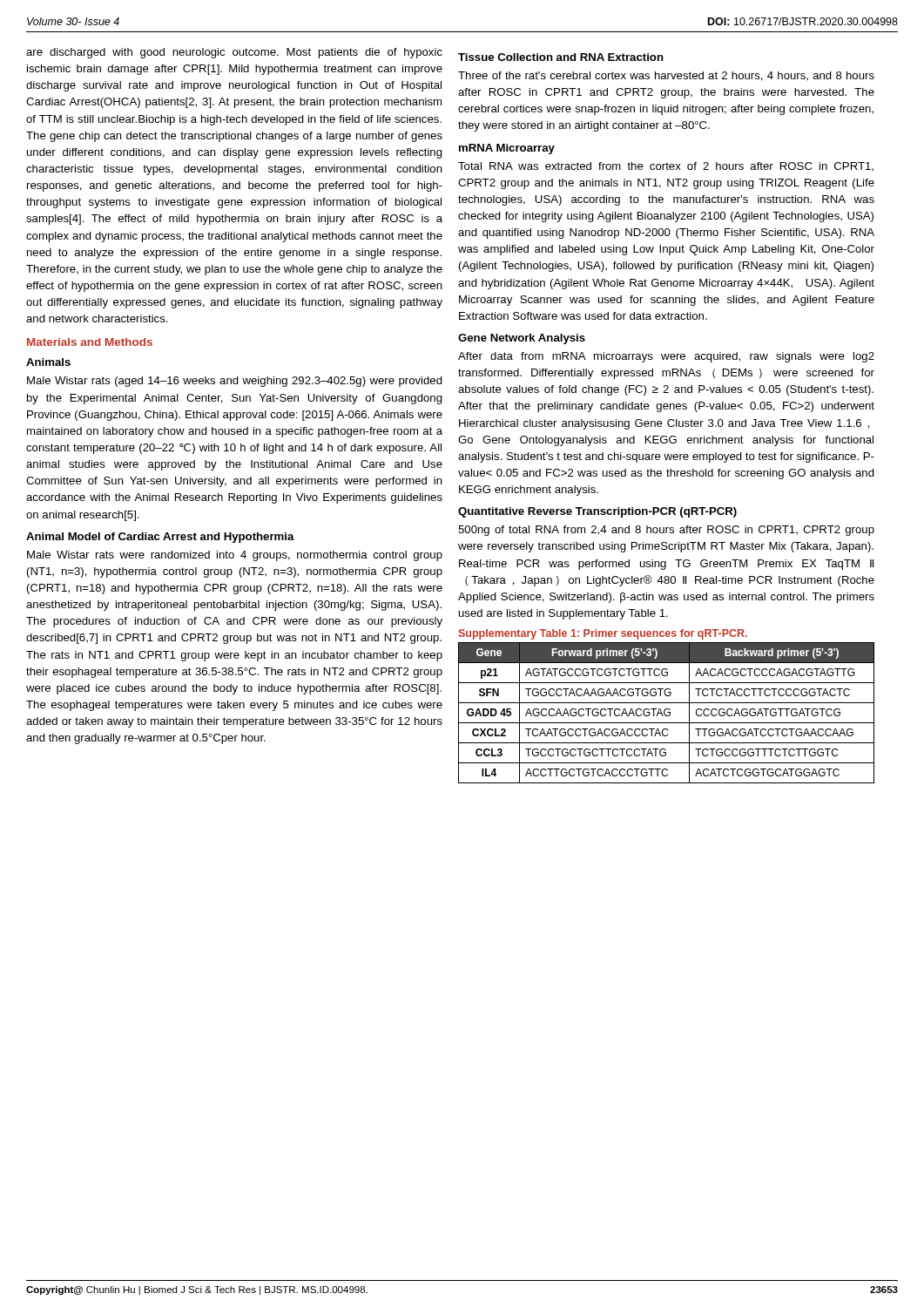This screenshot has height=1307, width=924.
Task: Select the section header with the text "Tissue Collection and RNA"
Action: [x=561, y=57]
